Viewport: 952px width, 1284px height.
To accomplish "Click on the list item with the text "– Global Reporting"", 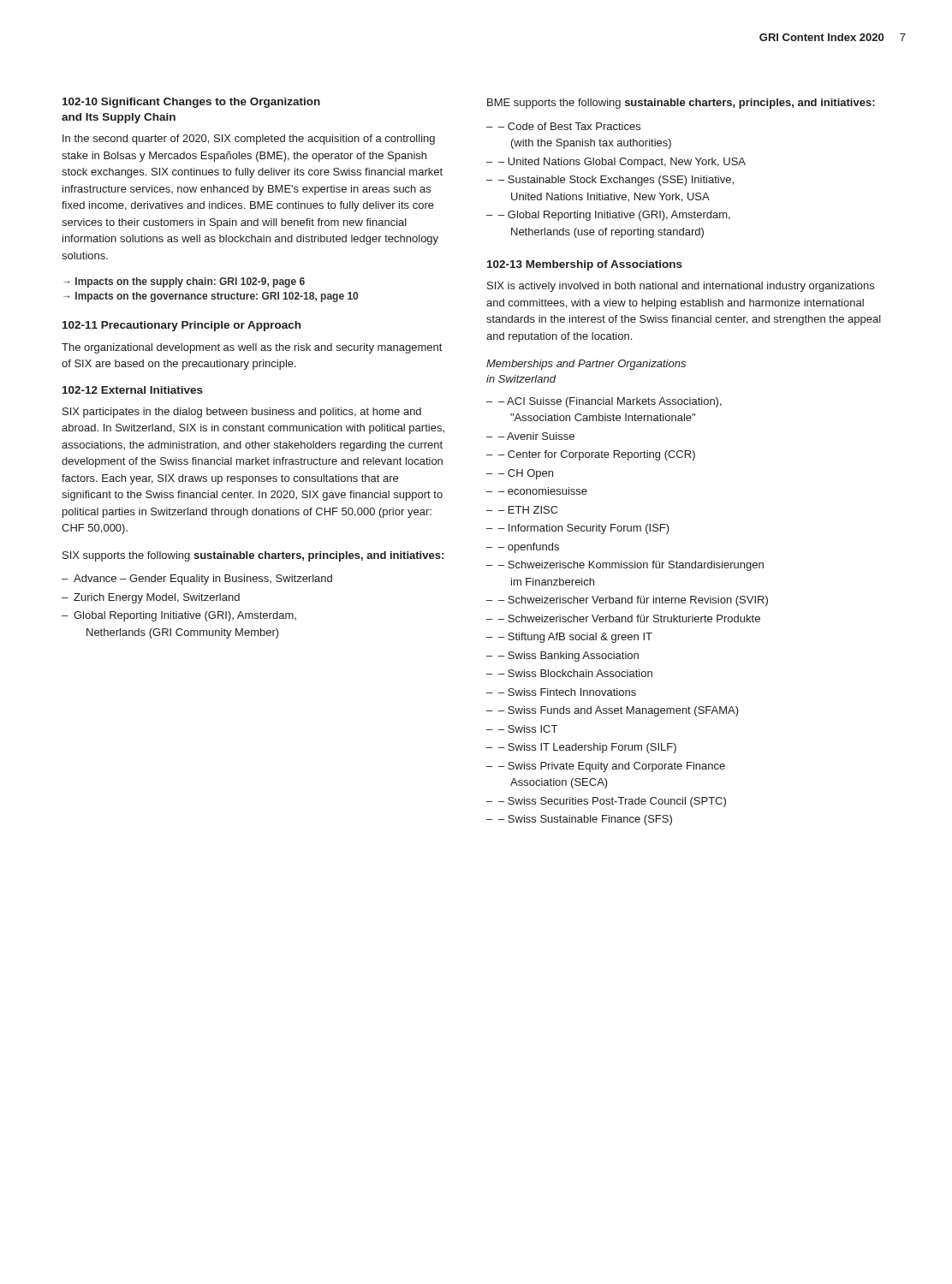I will [615, 214].
